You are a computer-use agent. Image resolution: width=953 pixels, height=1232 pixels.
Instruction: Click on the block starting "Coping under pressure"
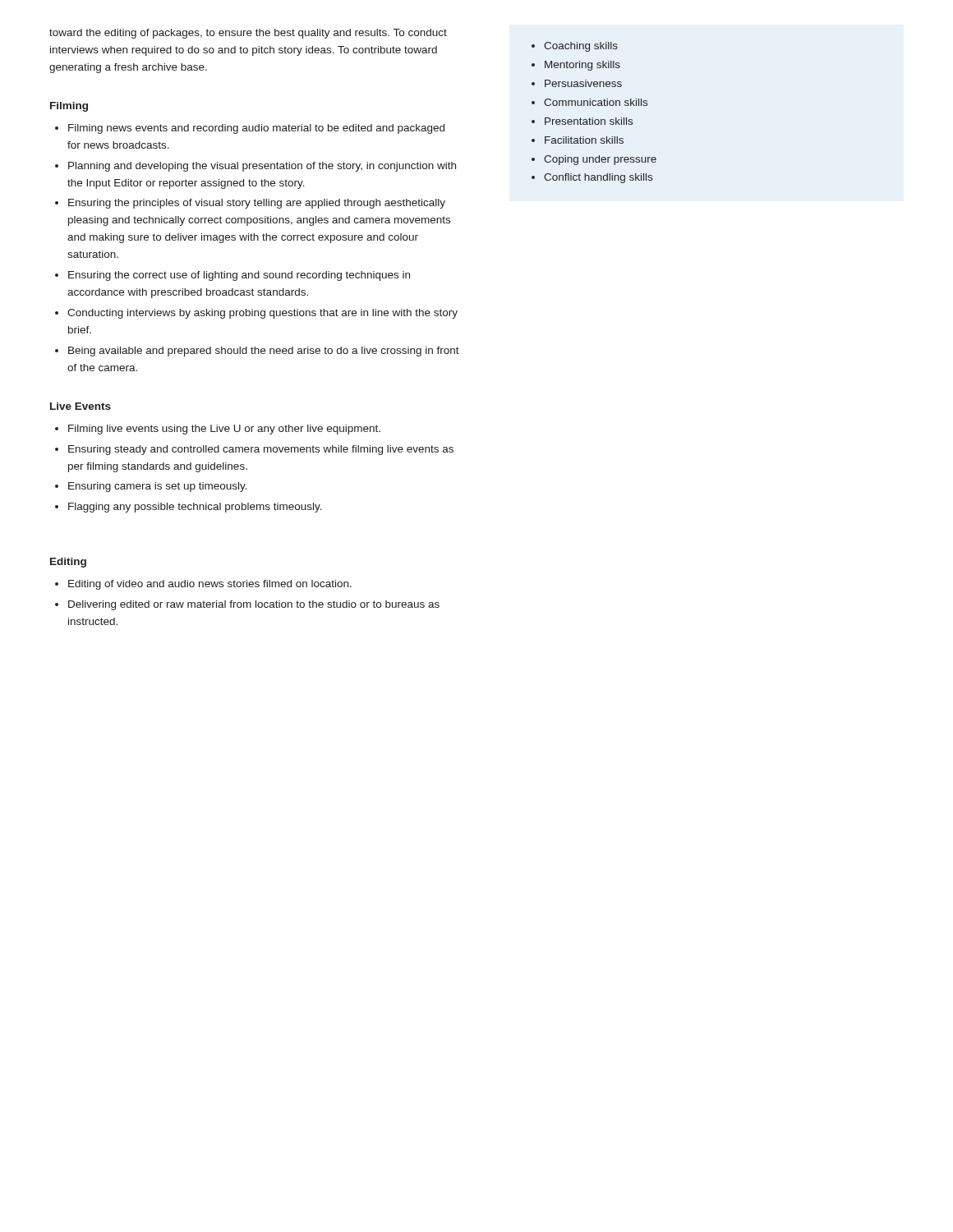tap(600, 159)
